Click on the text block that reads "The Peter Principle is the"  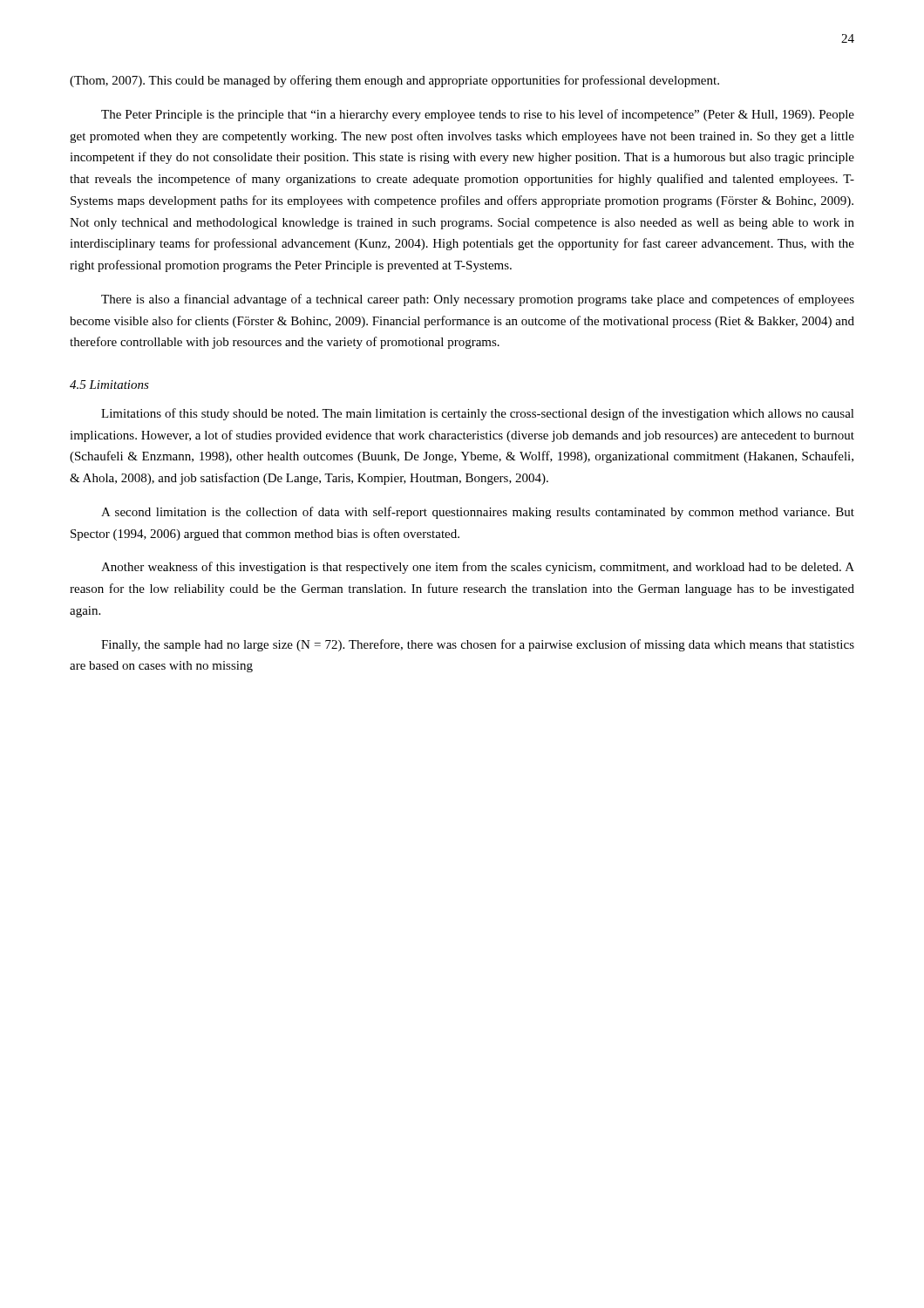462,190
